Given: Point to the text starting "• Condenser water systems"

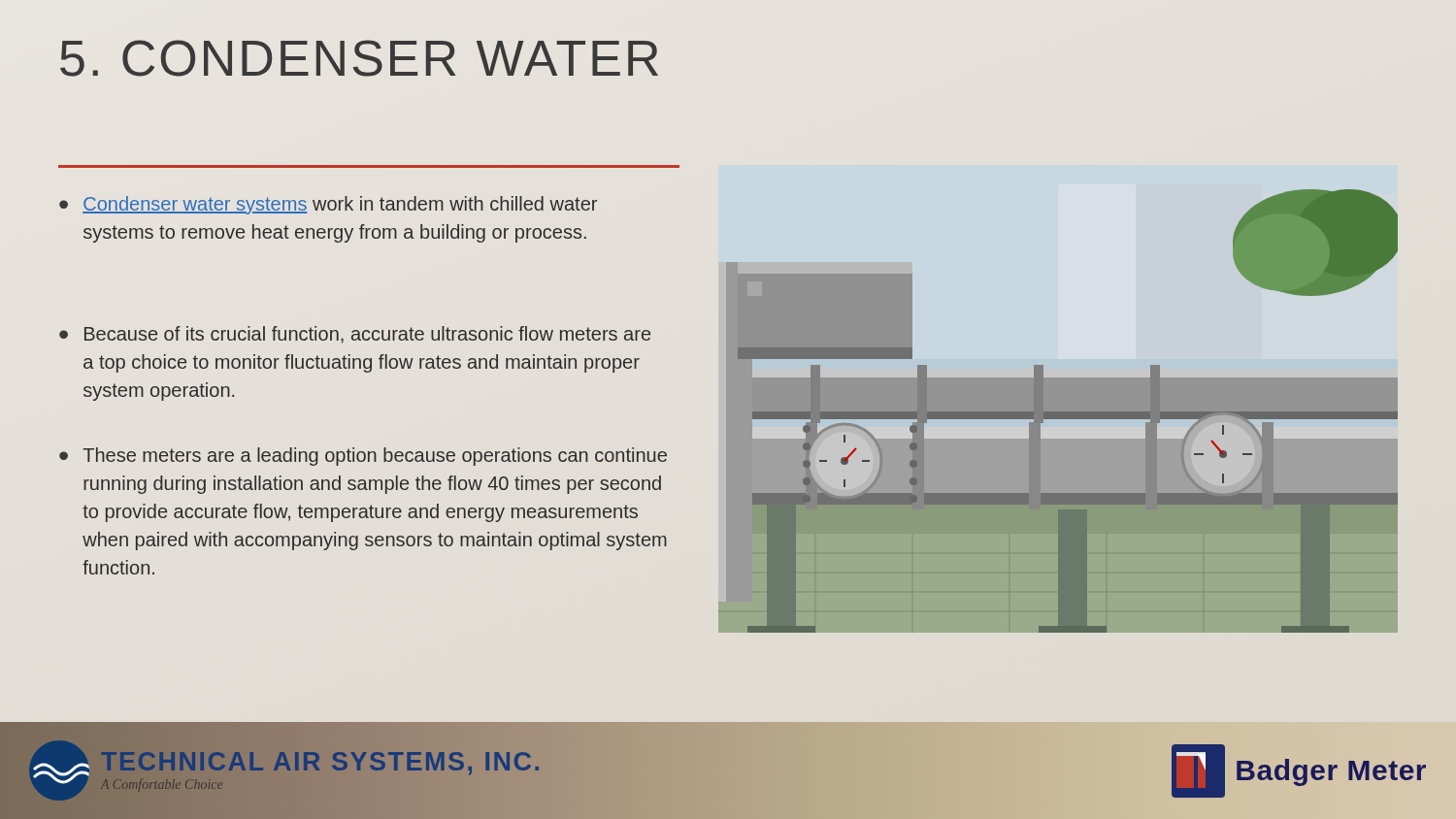Looking at the screenshot, I should [x=359, y=218].
